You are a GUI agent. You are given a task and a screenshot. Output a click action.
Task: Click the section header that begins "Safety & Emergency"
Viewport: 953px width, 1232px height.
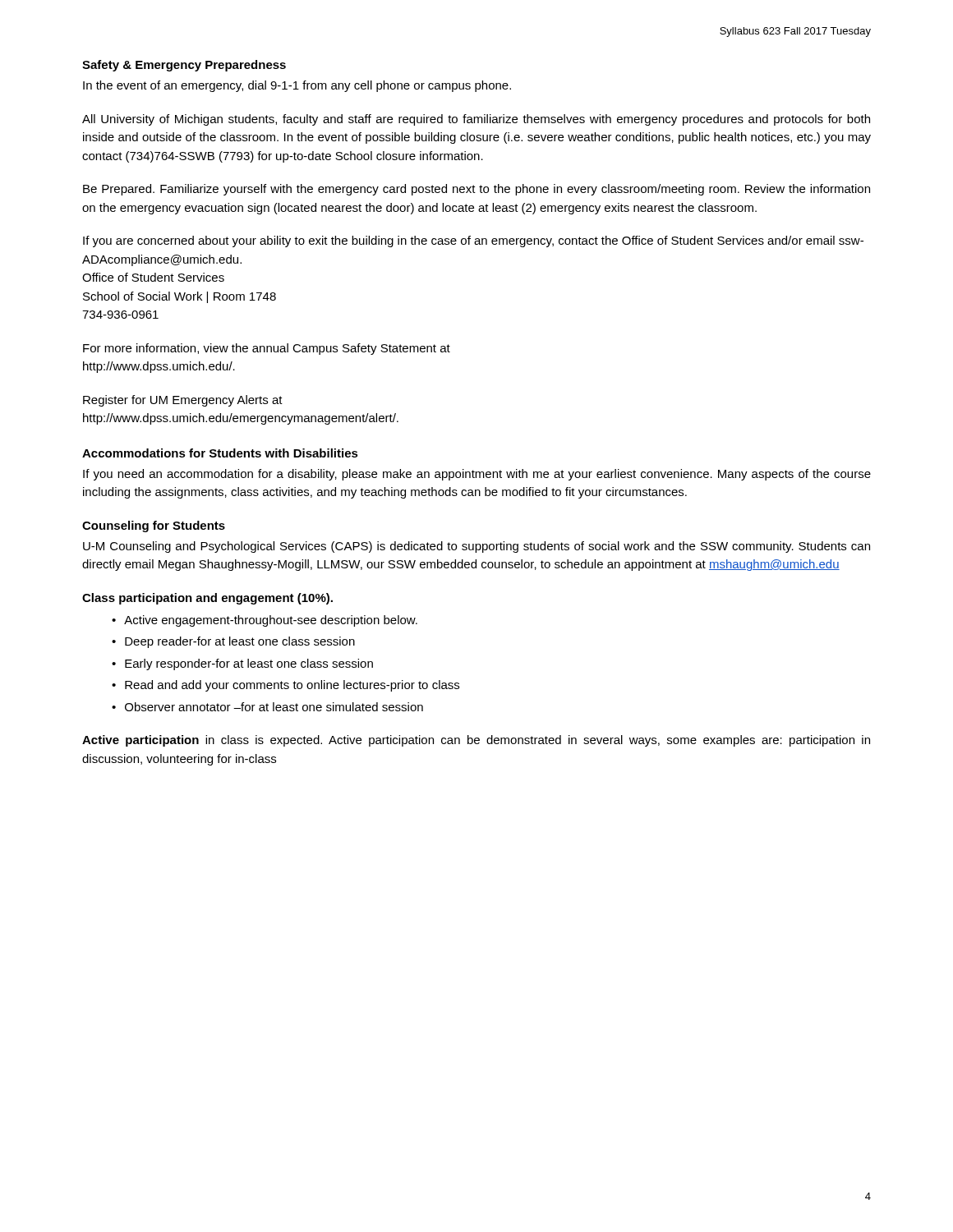point(184,64)
